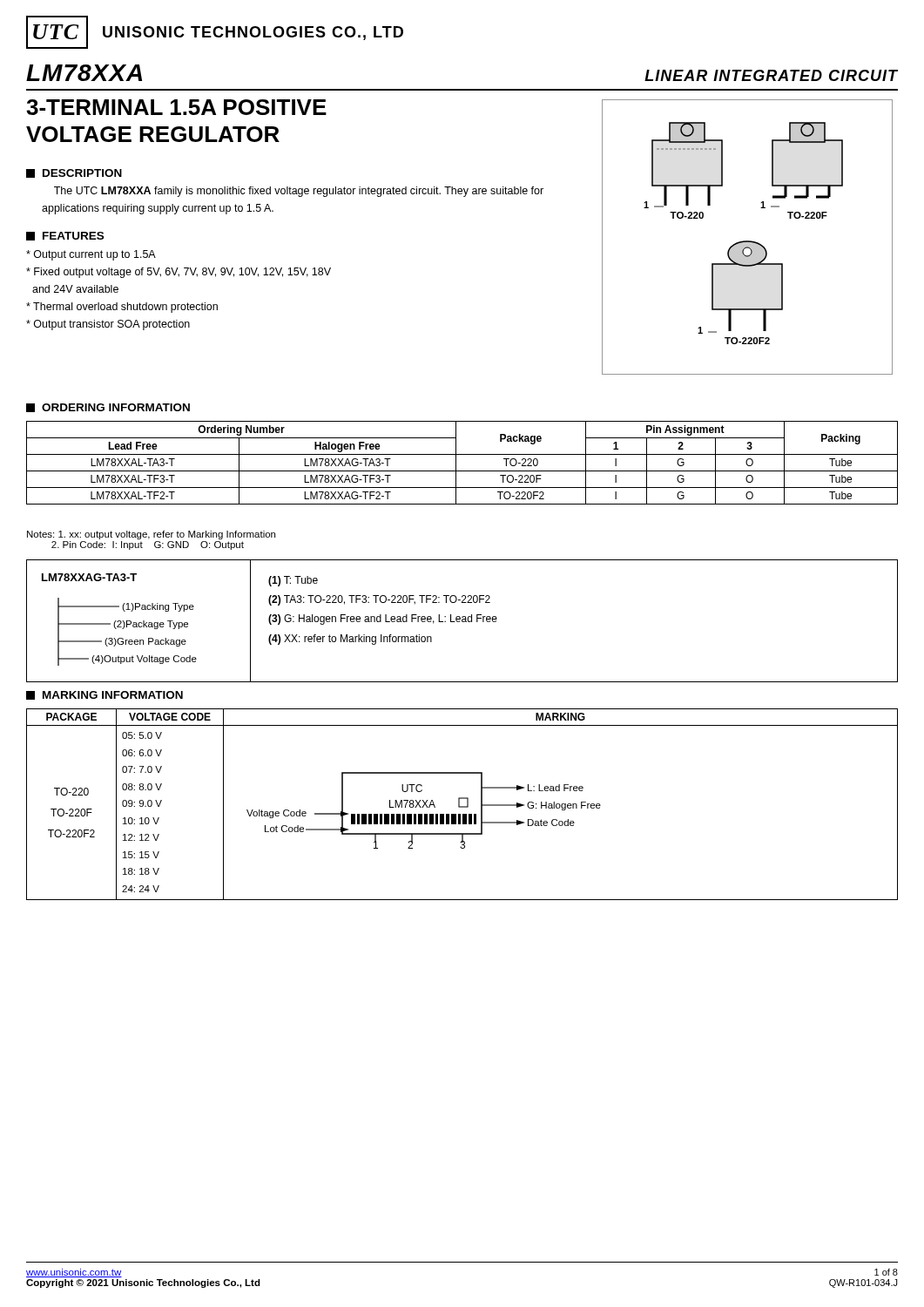Viewport: 924px width, 1307px height.
Task: Find the section header with the text "3-TERMINAL 1.5A POSITIVEVOLTAGE REGULATOR"
Action: 176,121
